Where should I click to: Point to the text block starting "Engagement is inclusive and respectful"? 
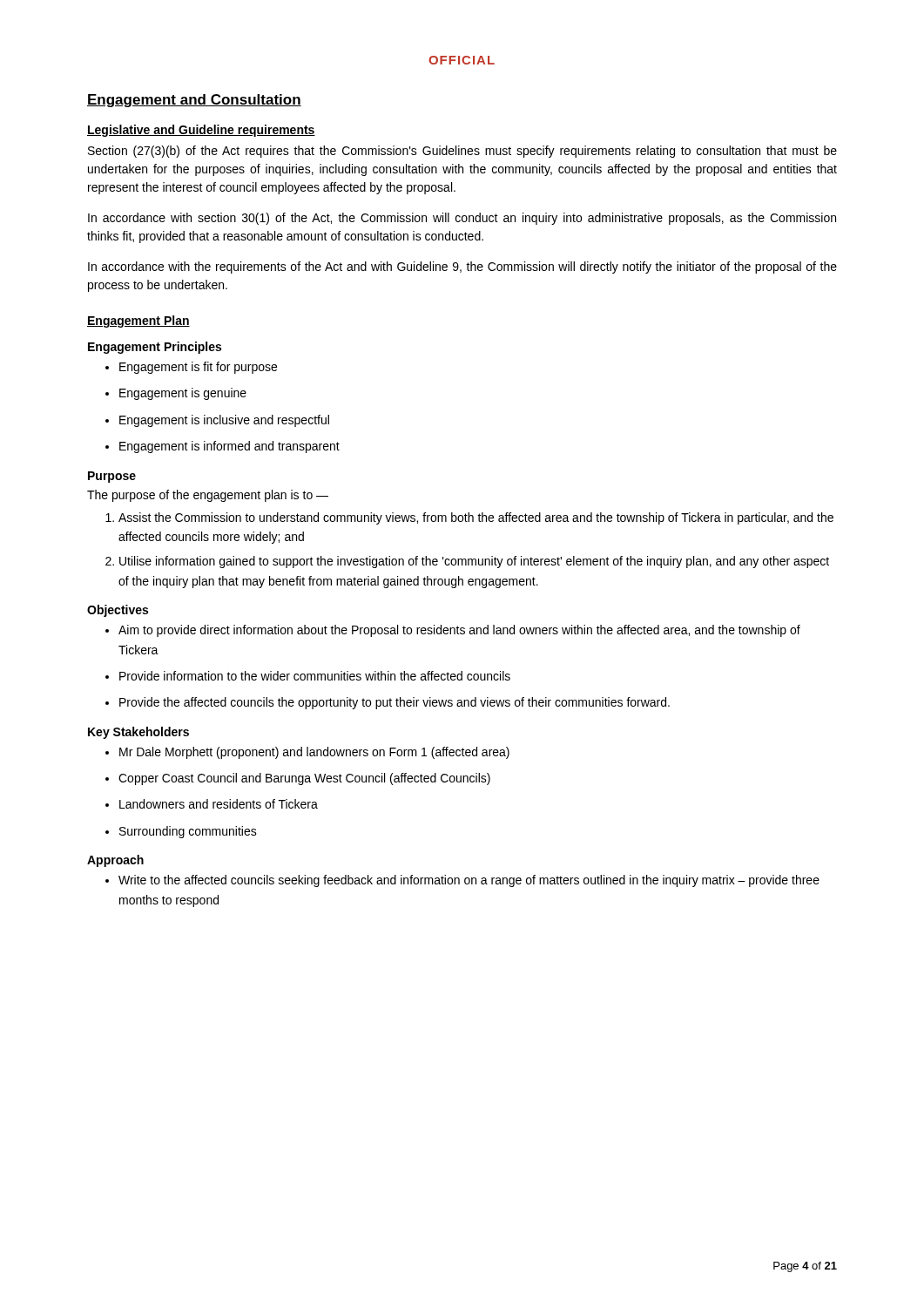coord(217,421)
